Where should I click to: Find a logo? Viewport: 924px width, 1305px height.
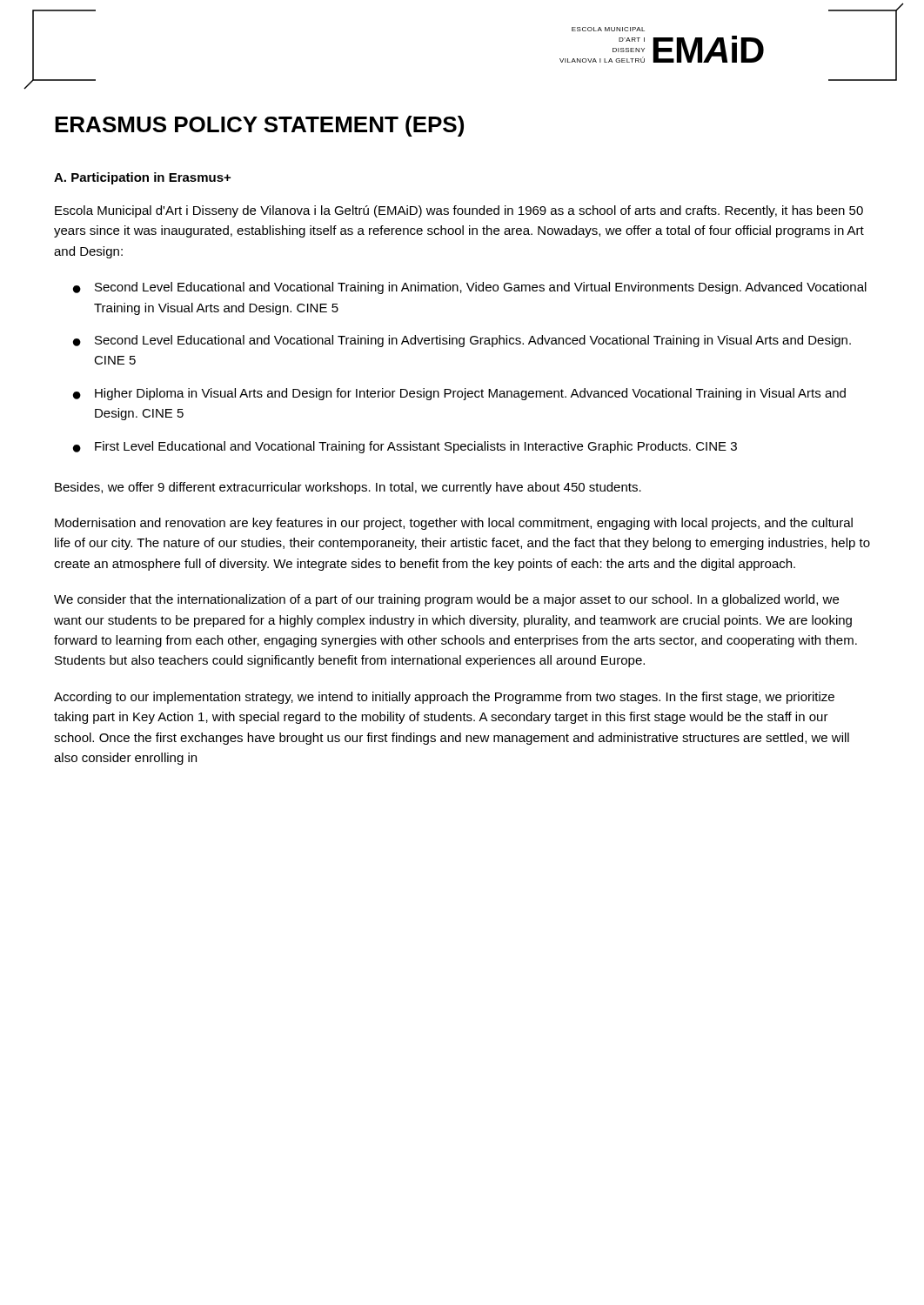point(462,48)
